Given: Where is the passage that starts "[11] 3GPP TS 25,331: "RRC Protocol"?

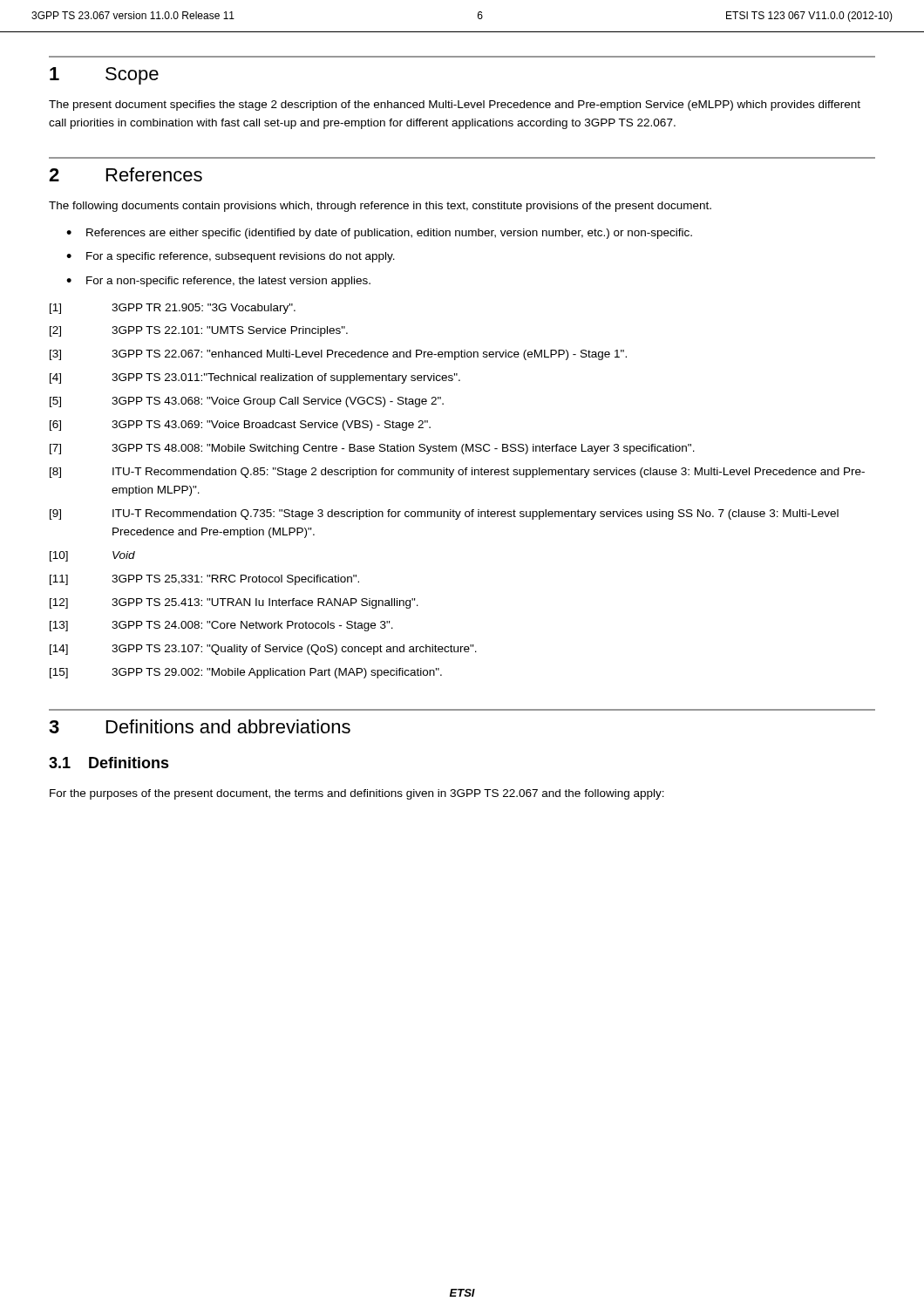Looking at the screenshot, I should click(204, 580).
